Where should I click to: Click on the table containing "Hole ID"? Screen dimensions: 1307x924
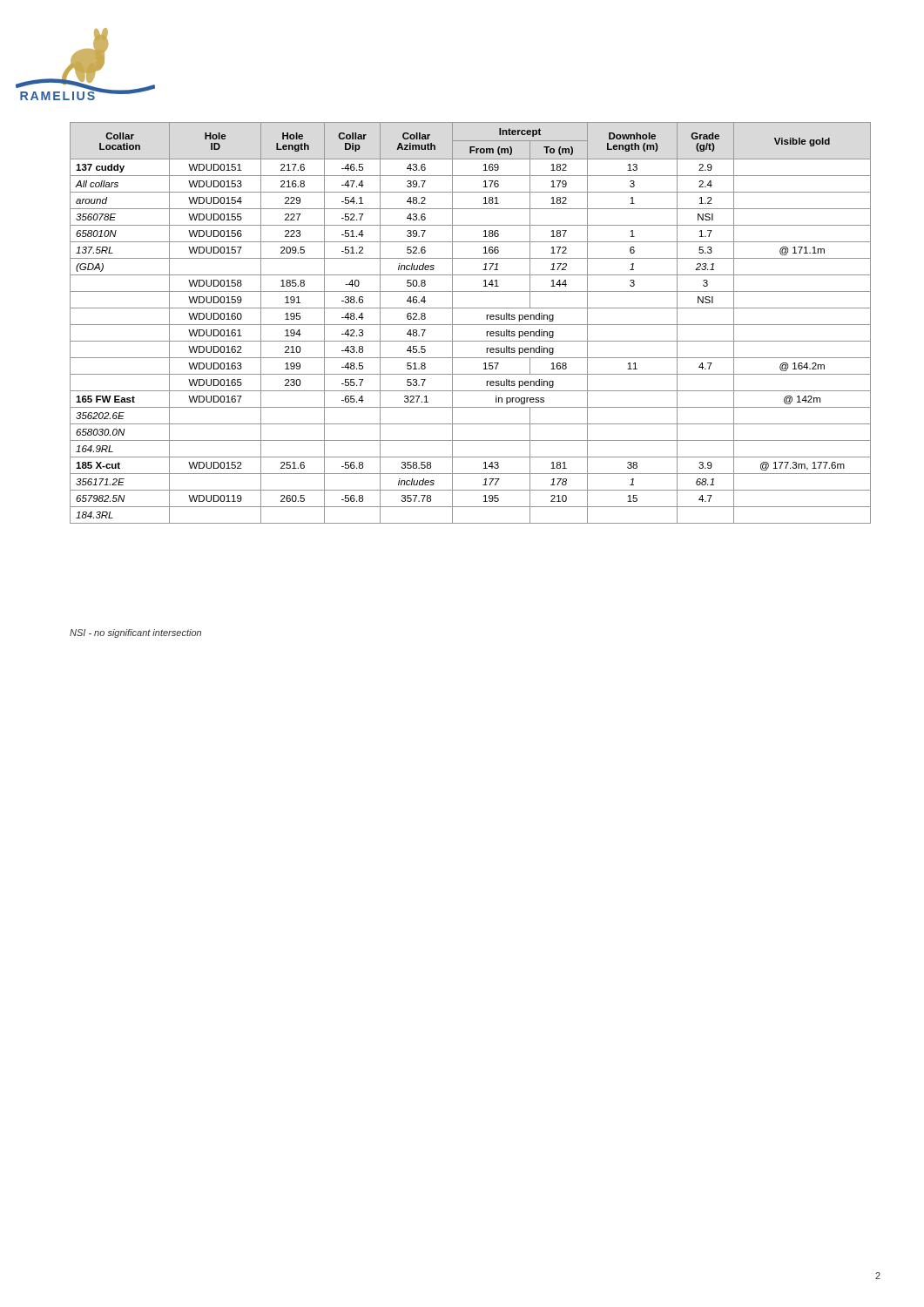pyautogui.click(x=479, y=323)
